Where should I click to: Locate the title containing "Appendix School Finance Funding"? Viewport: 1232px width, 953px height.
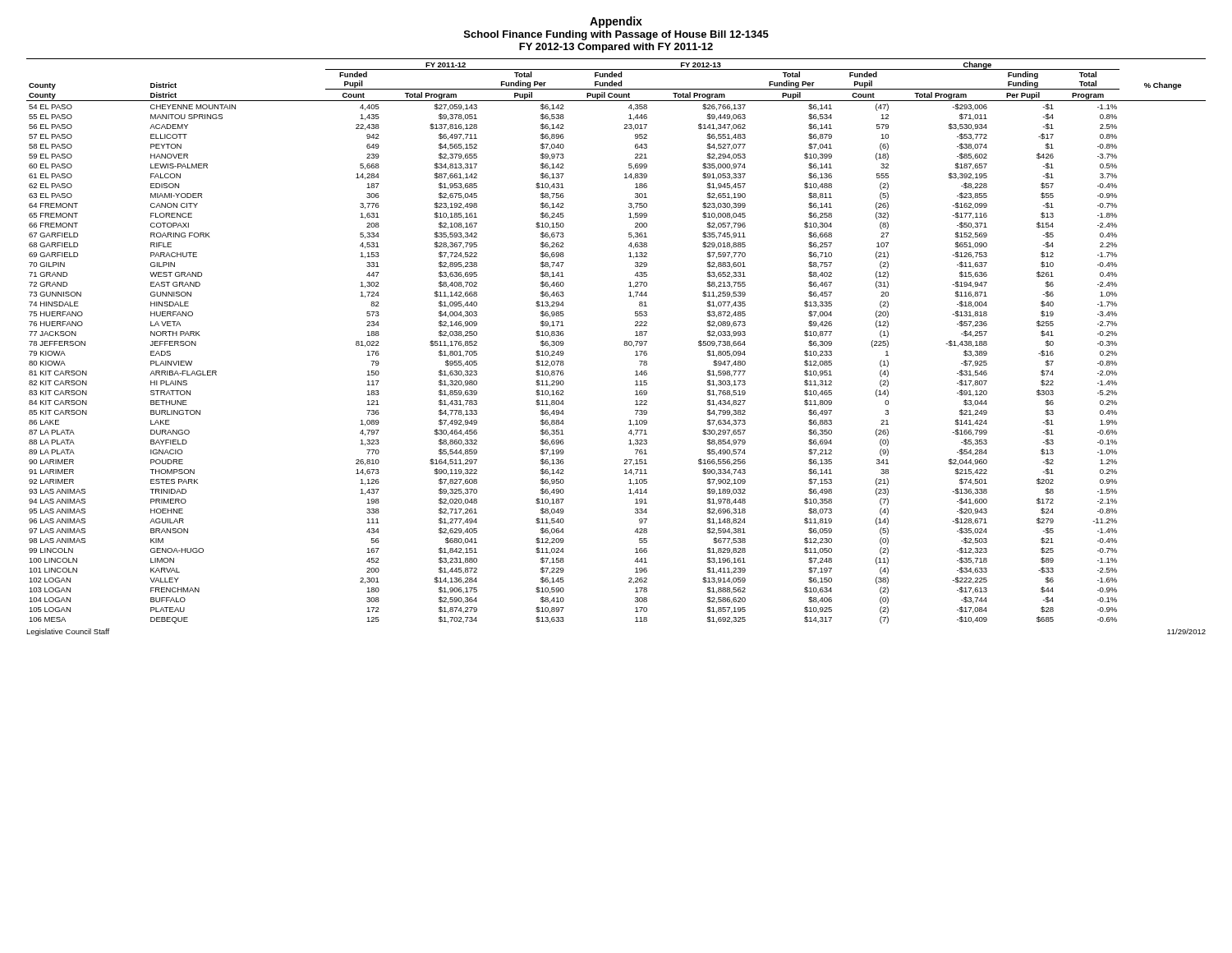pyautogui.click(x=616, y=34)
